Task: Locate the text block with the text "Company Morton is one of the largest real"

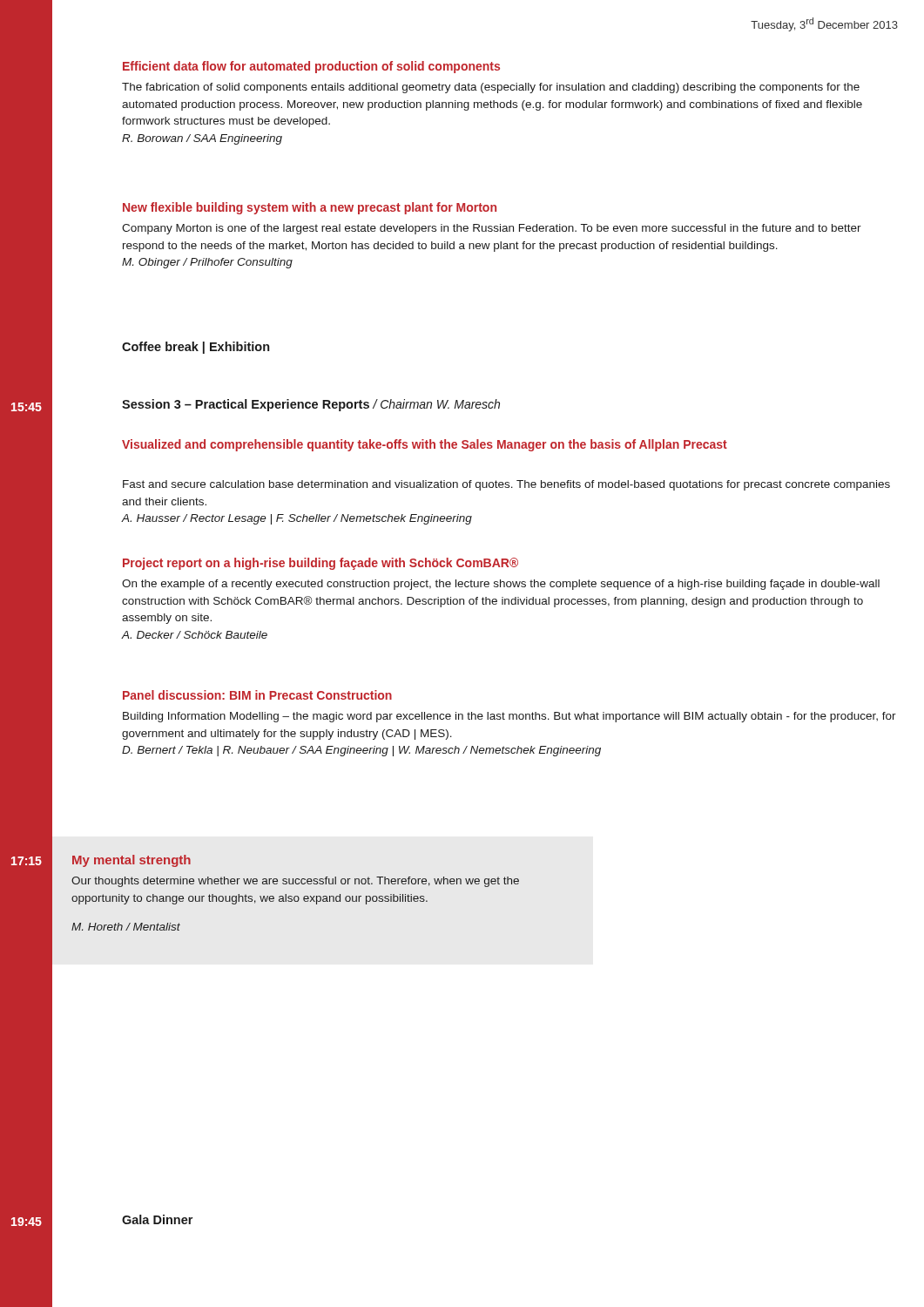Action: pyautogui.click(x=510, y=244)
